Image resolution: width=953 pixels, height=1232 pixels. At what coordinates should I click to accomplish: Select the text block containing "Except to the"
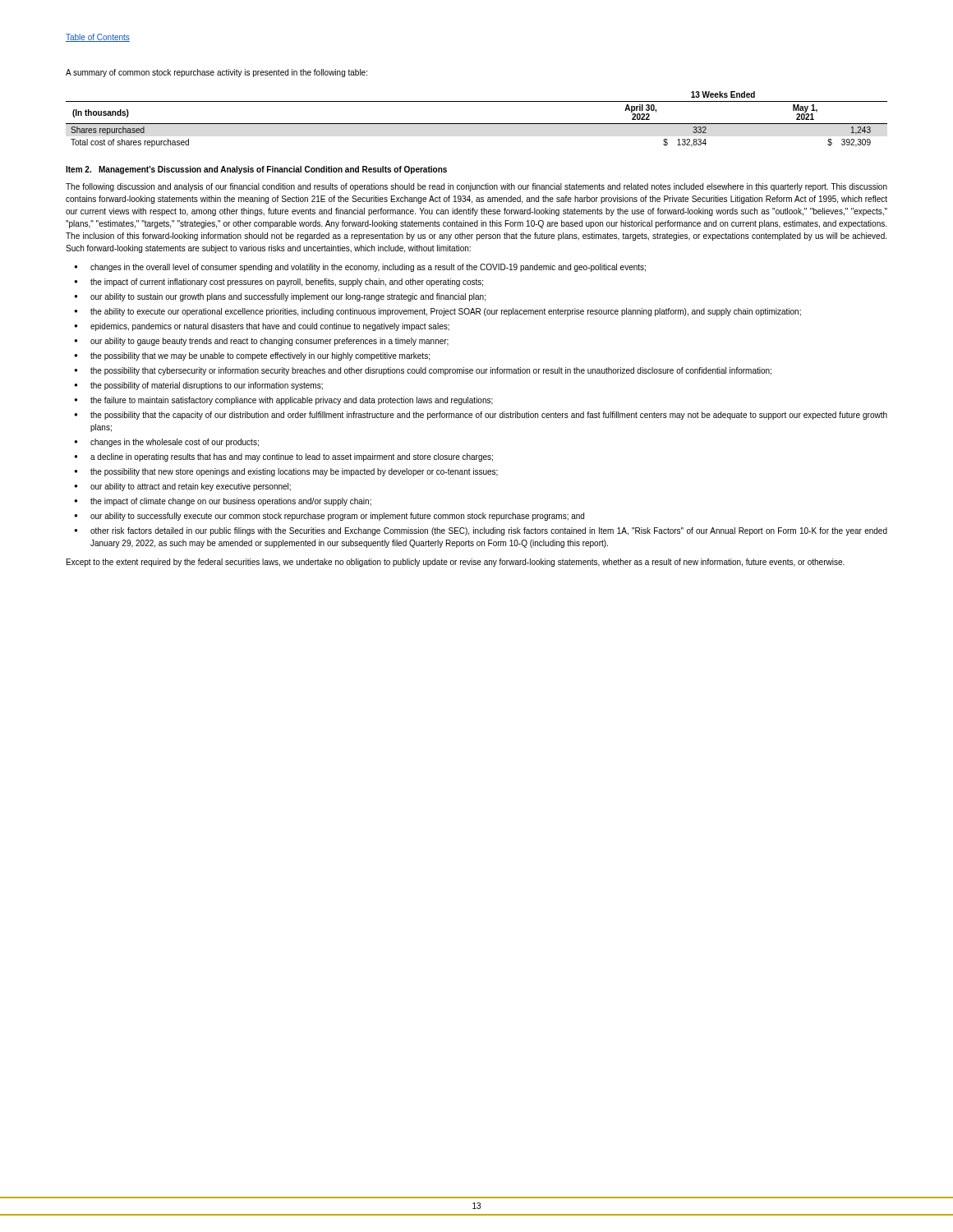pos(455,562)
